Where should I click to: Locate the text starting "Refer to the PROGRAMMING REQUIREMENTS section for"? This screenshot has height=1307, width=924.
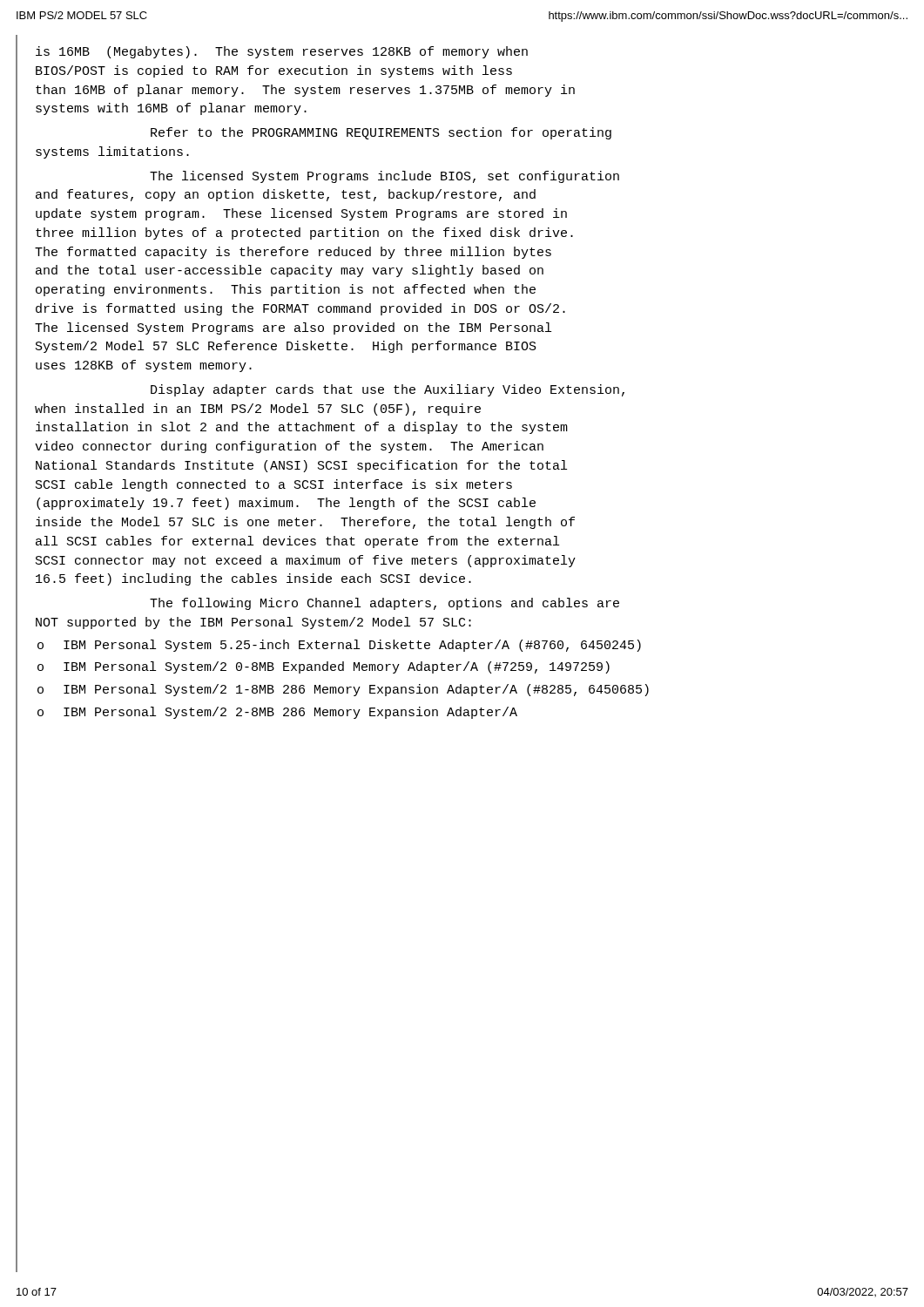324,143
